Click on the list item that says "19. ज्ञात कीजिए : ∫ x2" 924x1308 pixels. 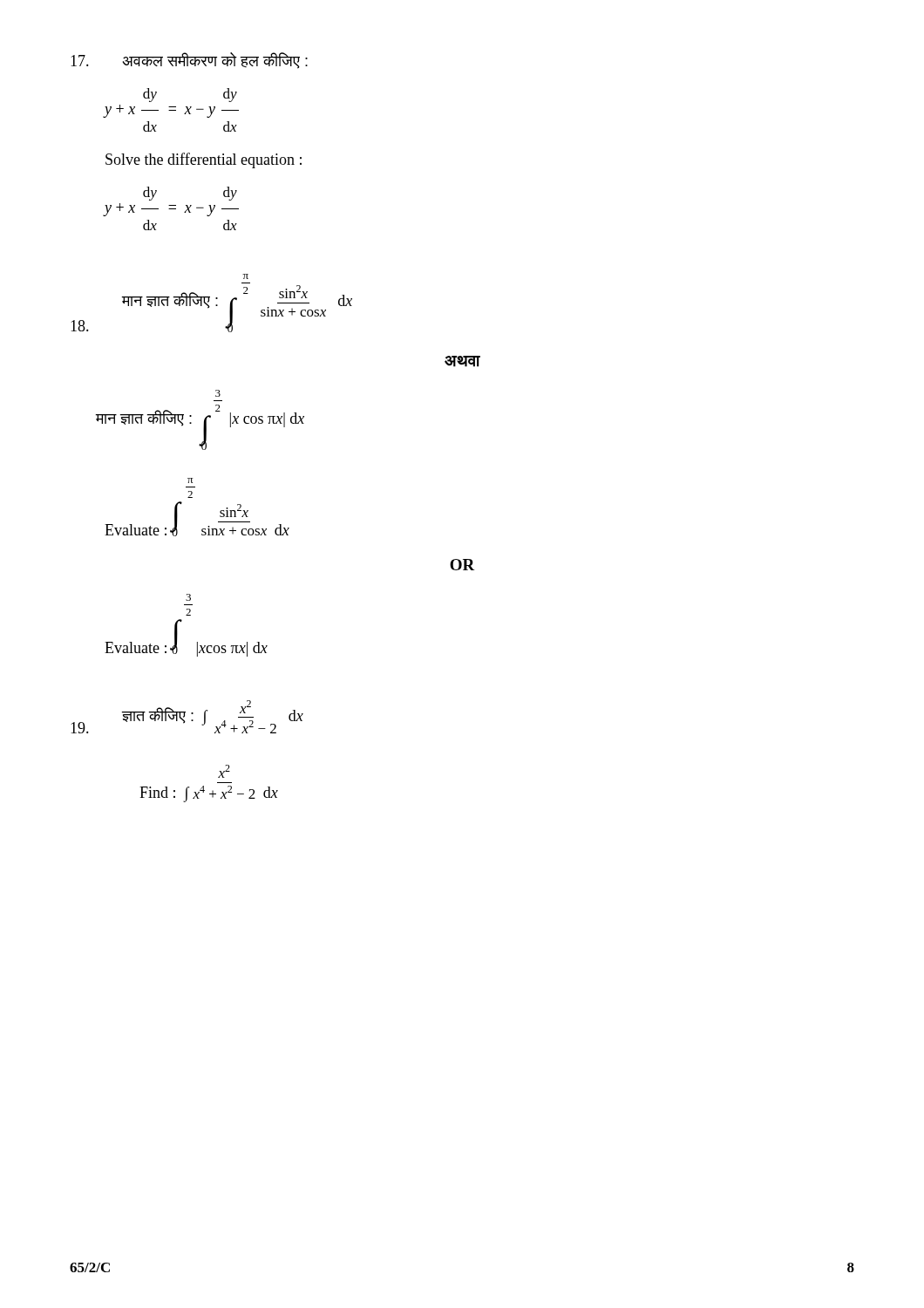pos(187,717)
